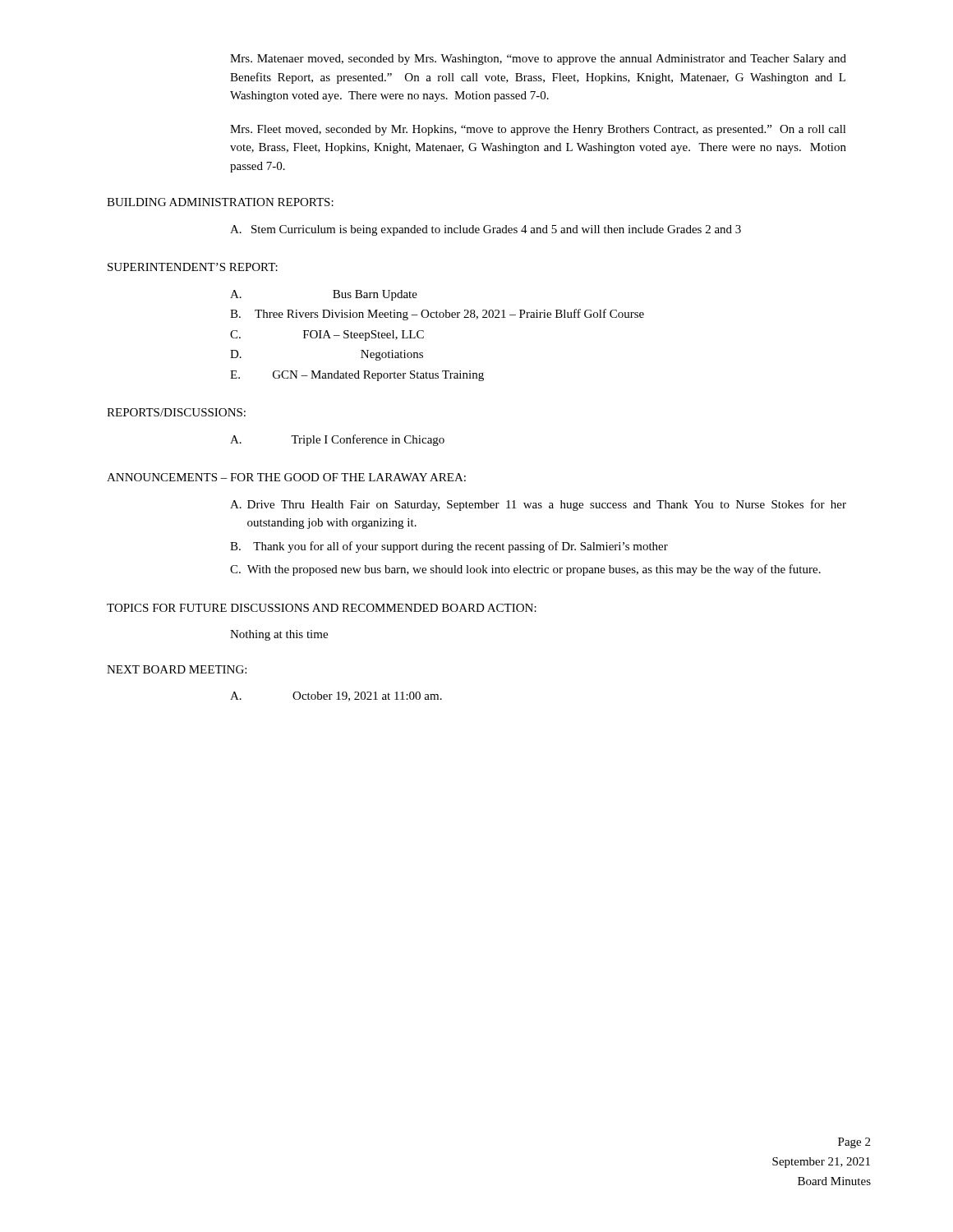The width and height of the screenshot is (953, 1232).
Task: Locate the block starting "Mrs. Fleet moved, seconded by Mr."
Action: (x=538, y=147)
